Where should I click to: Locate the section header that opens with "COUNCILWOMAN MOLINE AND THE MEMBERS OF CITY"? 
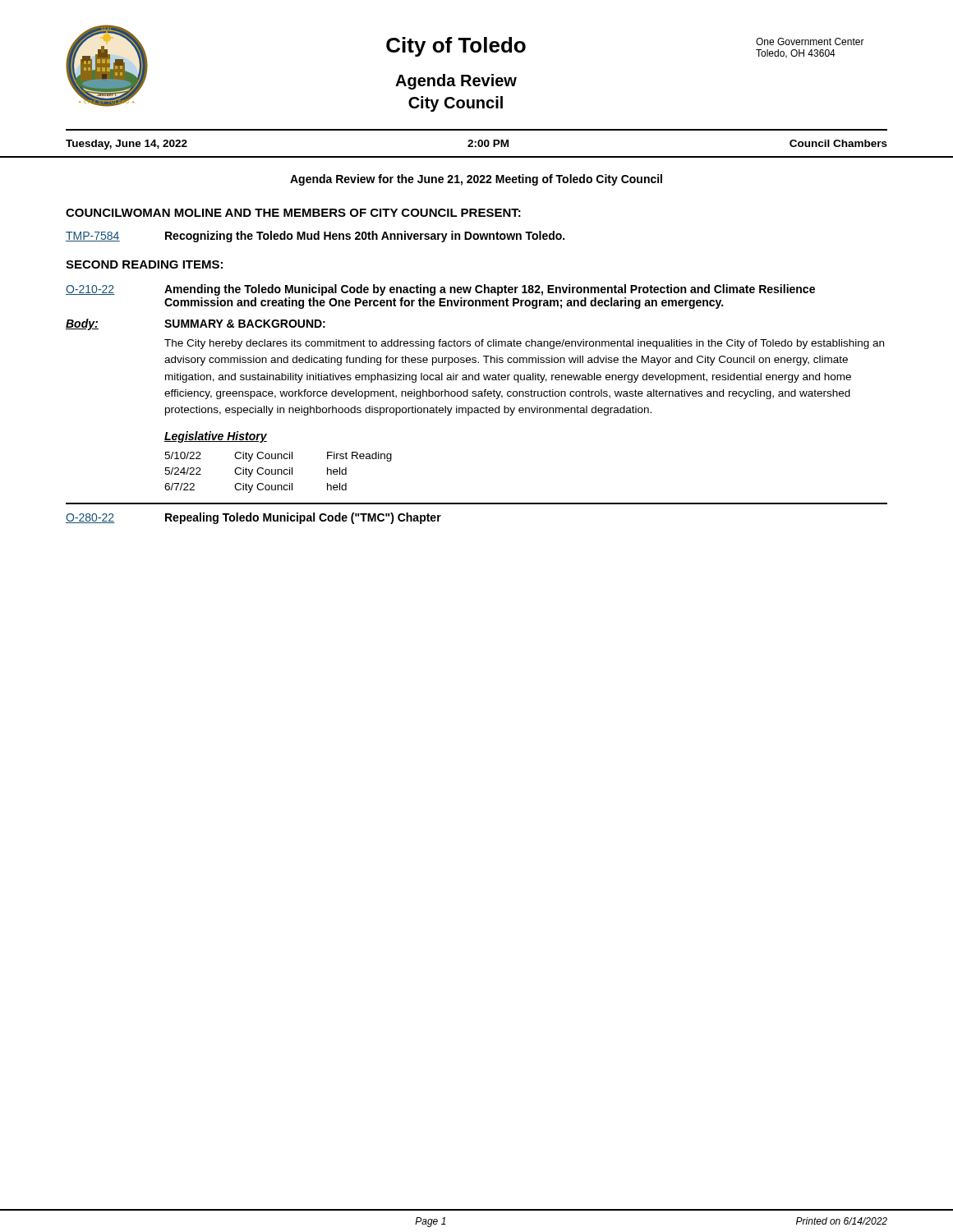click(x=294, y=212)
